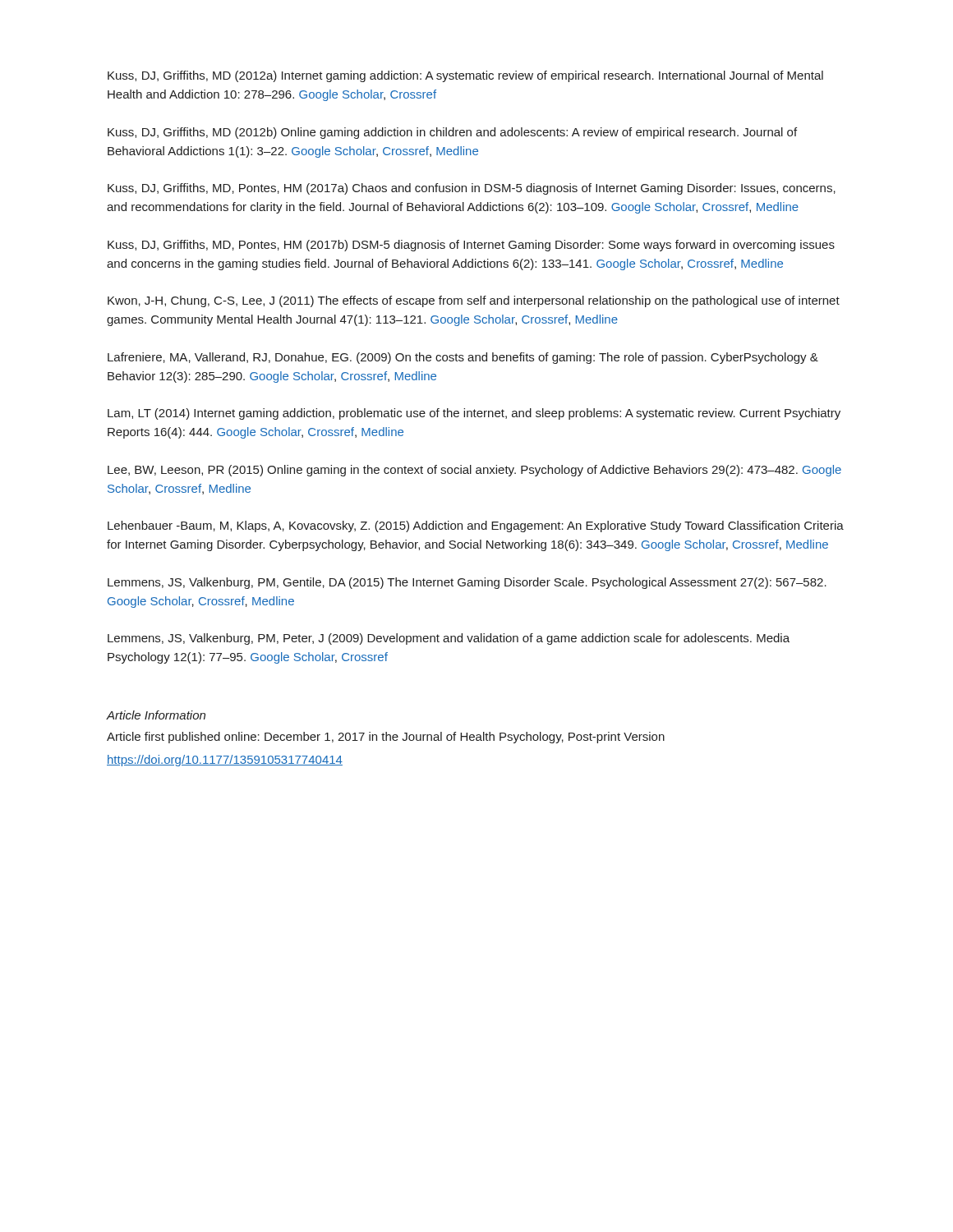This screenshot has height=1232, width=953.
Task: Navigate to the passage starting "Kuss, DJ, Griffiths, MD, Pontes, HM (2017a)"
Action: coord(471,197)
